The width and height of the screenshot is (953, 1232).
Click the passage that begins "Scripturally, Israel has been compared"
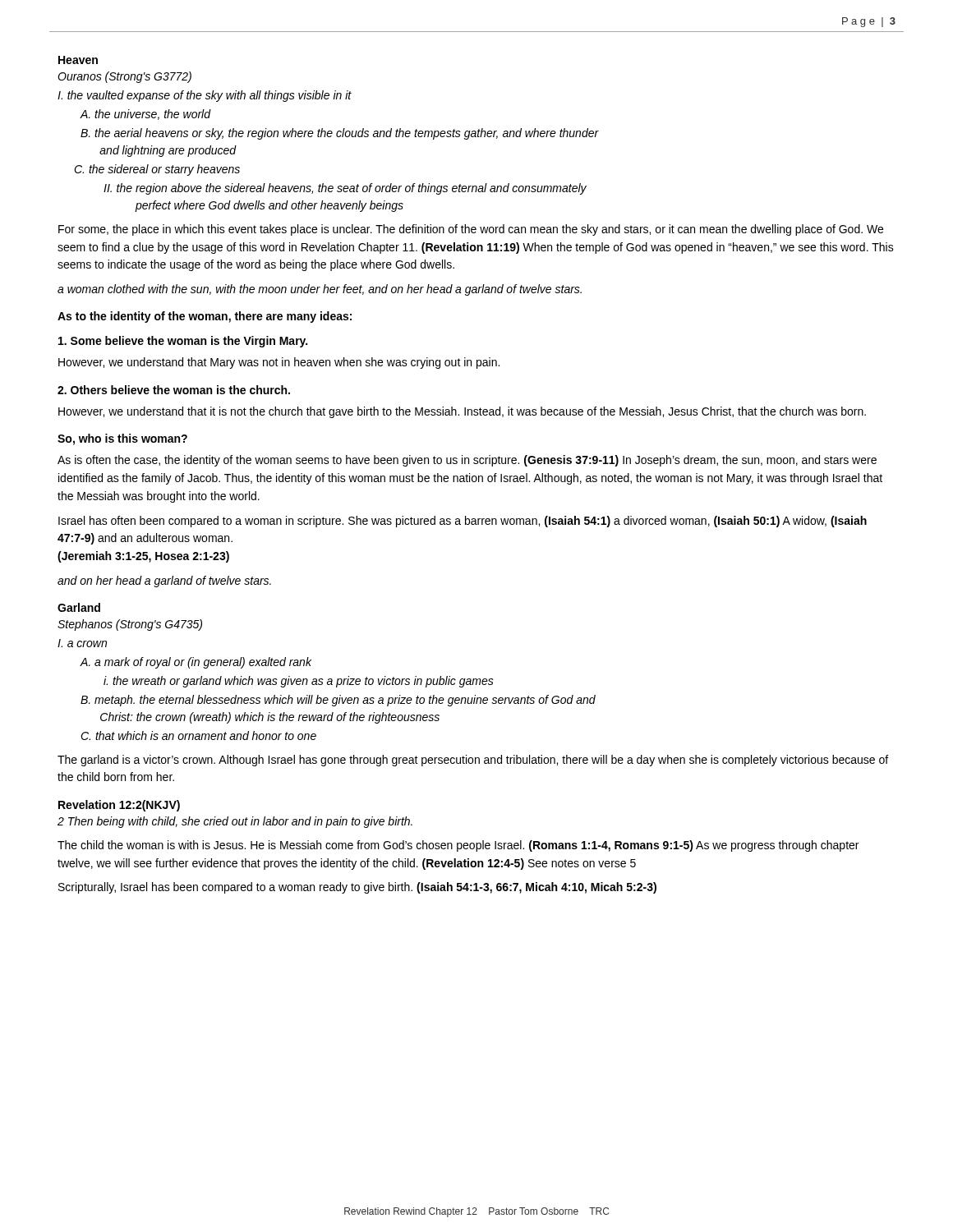357,887
